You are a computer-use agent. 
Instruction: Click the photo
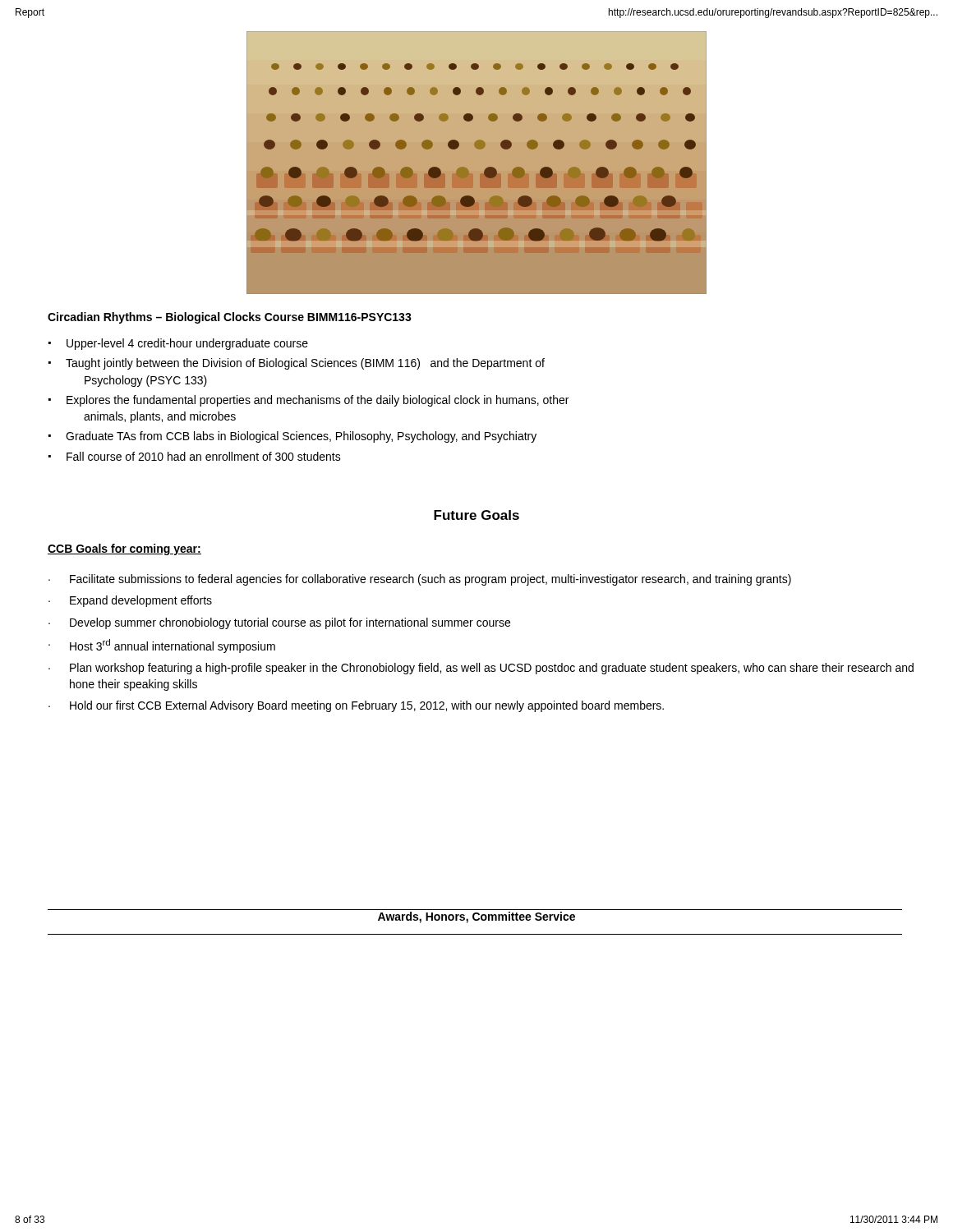[476, 163]
